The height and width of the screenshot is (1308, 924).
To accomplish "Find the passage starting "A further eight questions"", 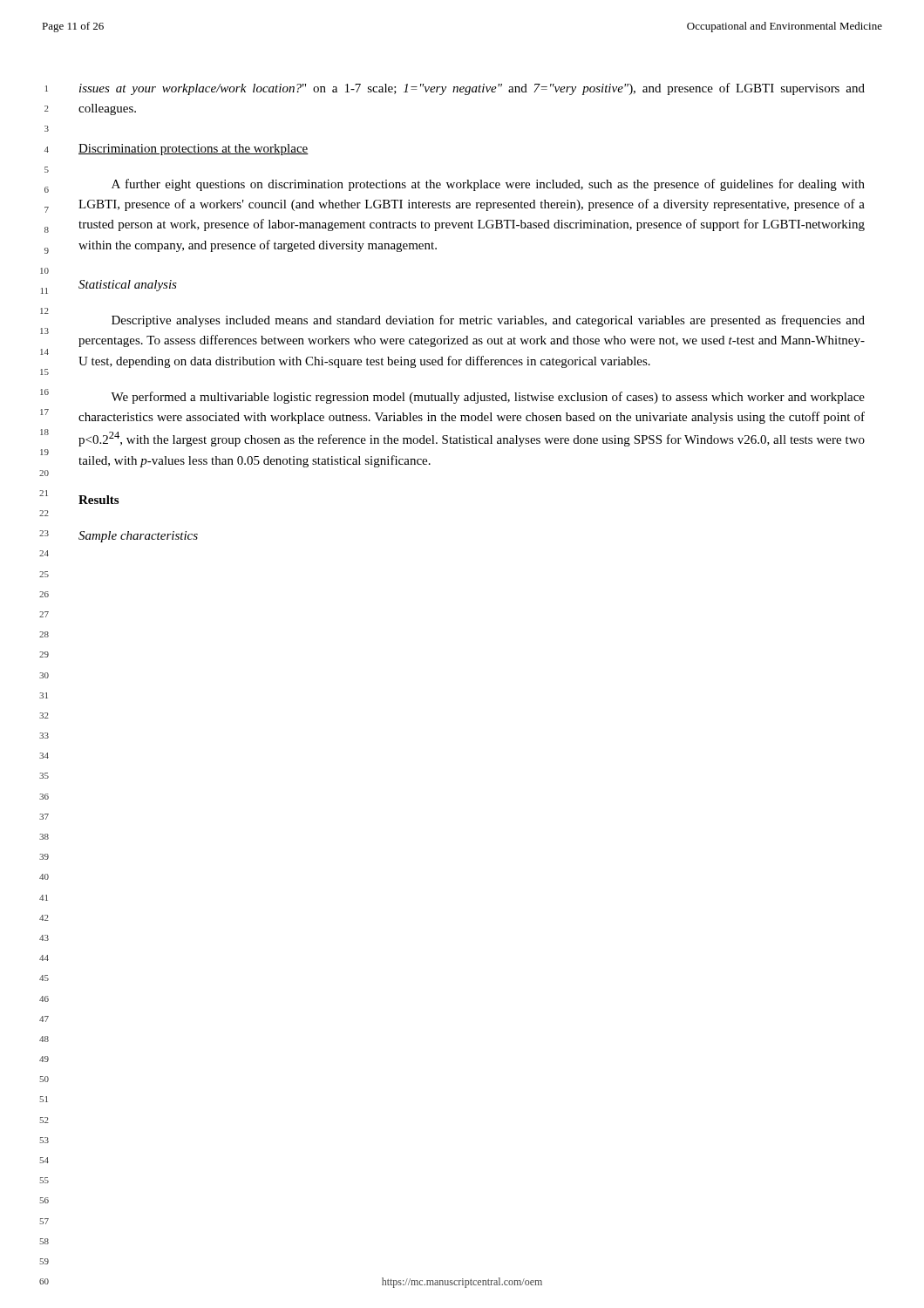I will click(472, 214).
